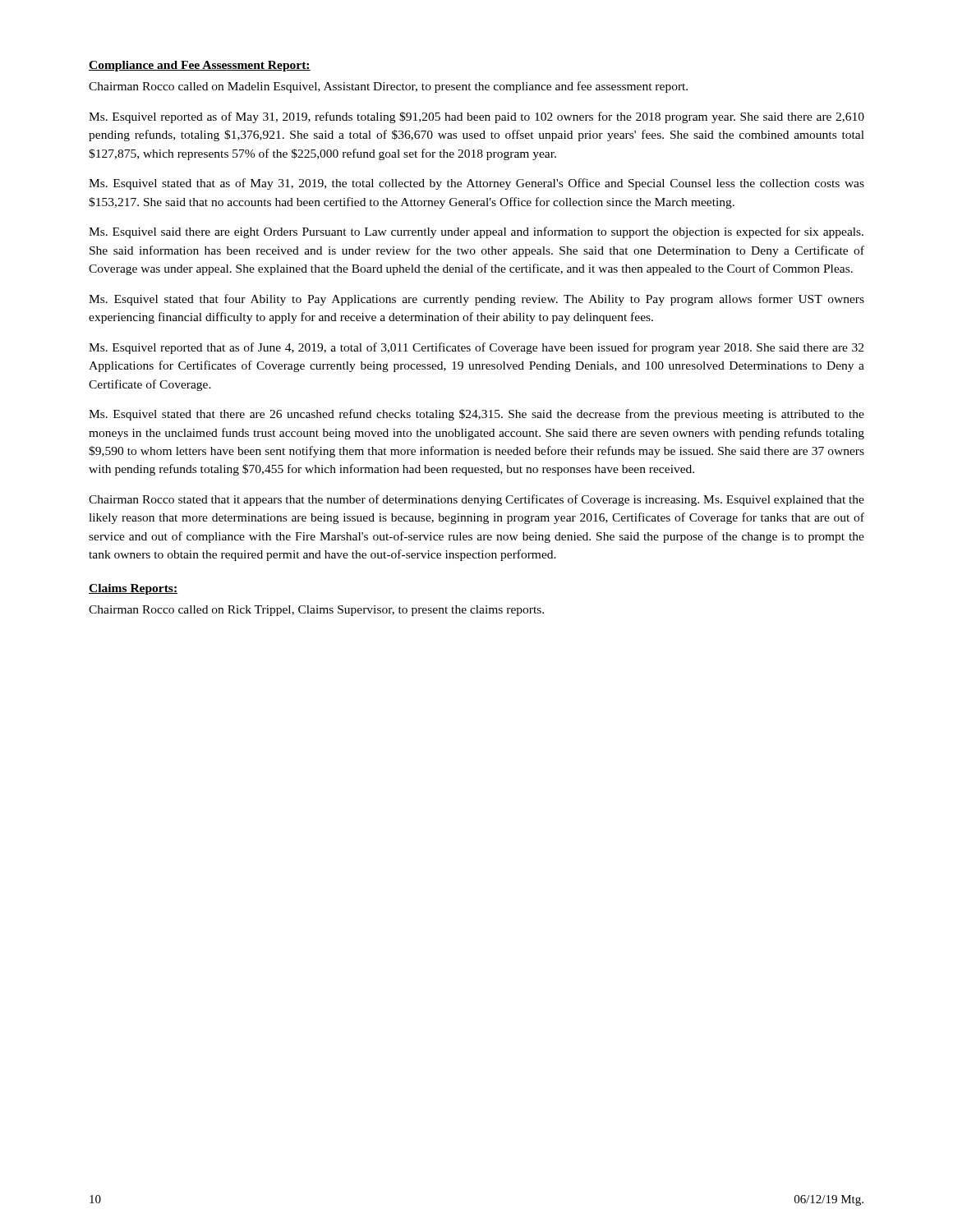This screenshot has height=1232, width=953.
Task: Click on the passage starting "Chairman Rocco stated that it appears"
Action: (x=476, y=527)
